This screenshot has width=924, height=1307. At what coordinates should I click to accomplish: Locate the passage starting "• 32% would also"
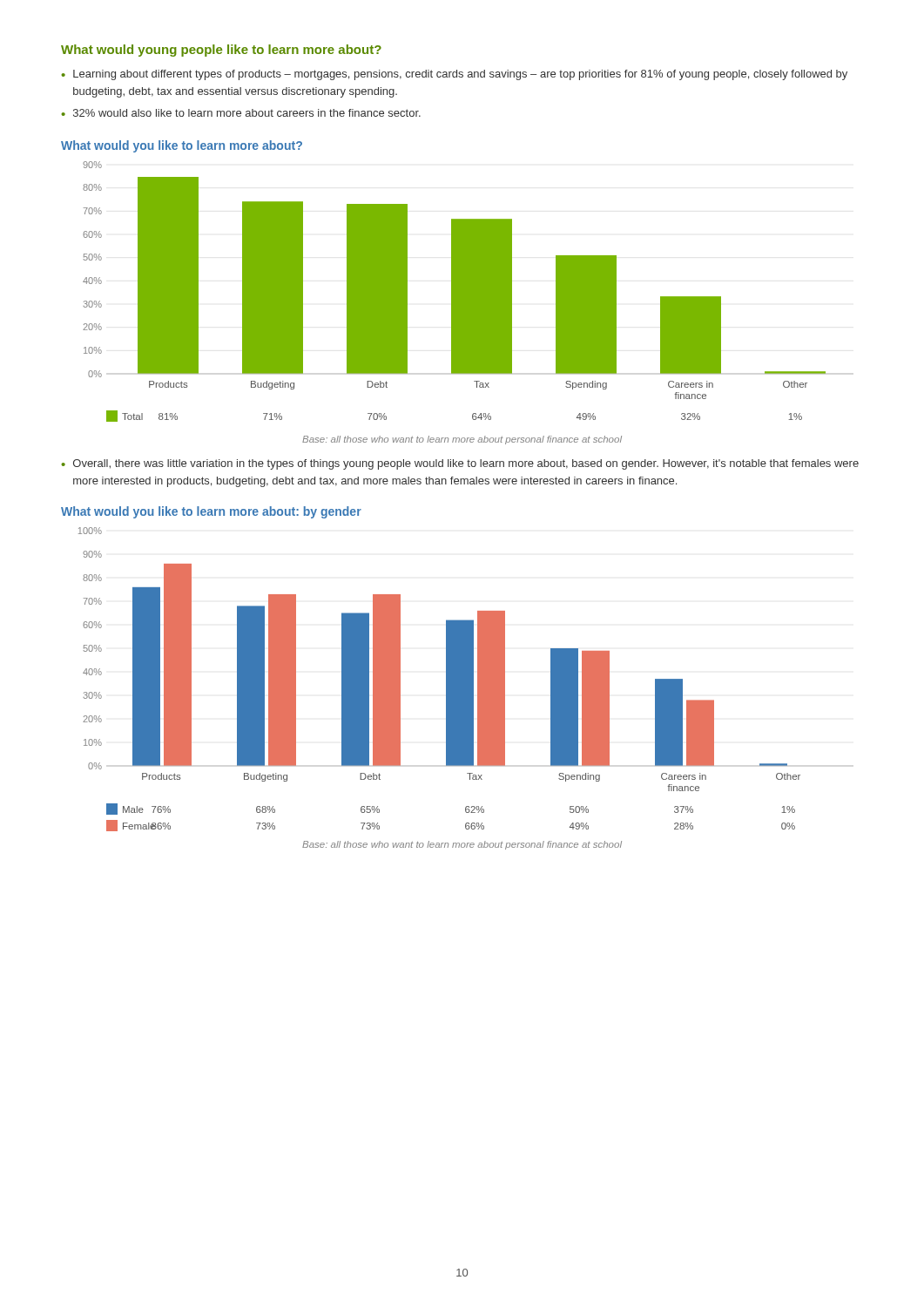click(241, 114)
